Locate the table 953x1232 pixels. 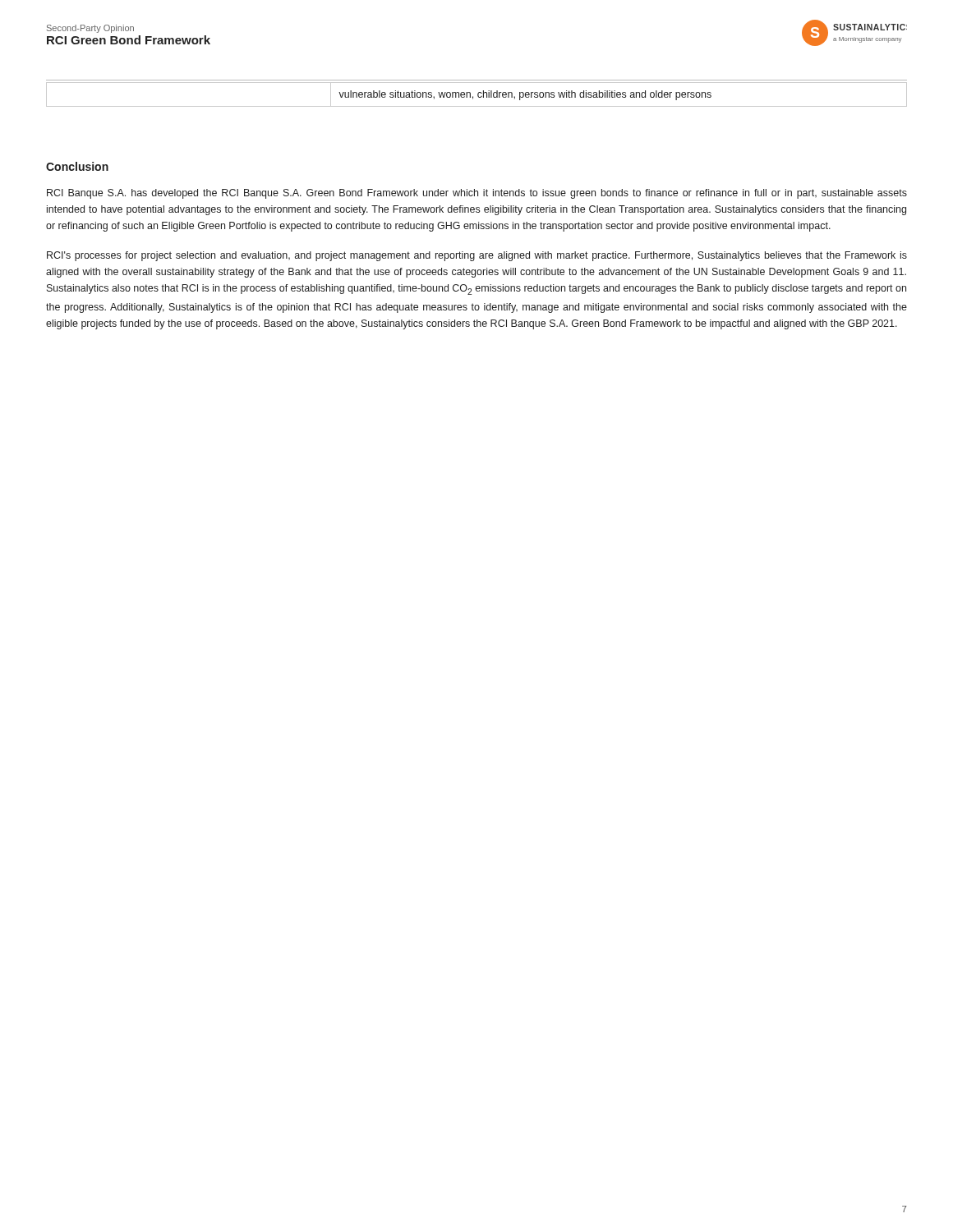point(476,94)
